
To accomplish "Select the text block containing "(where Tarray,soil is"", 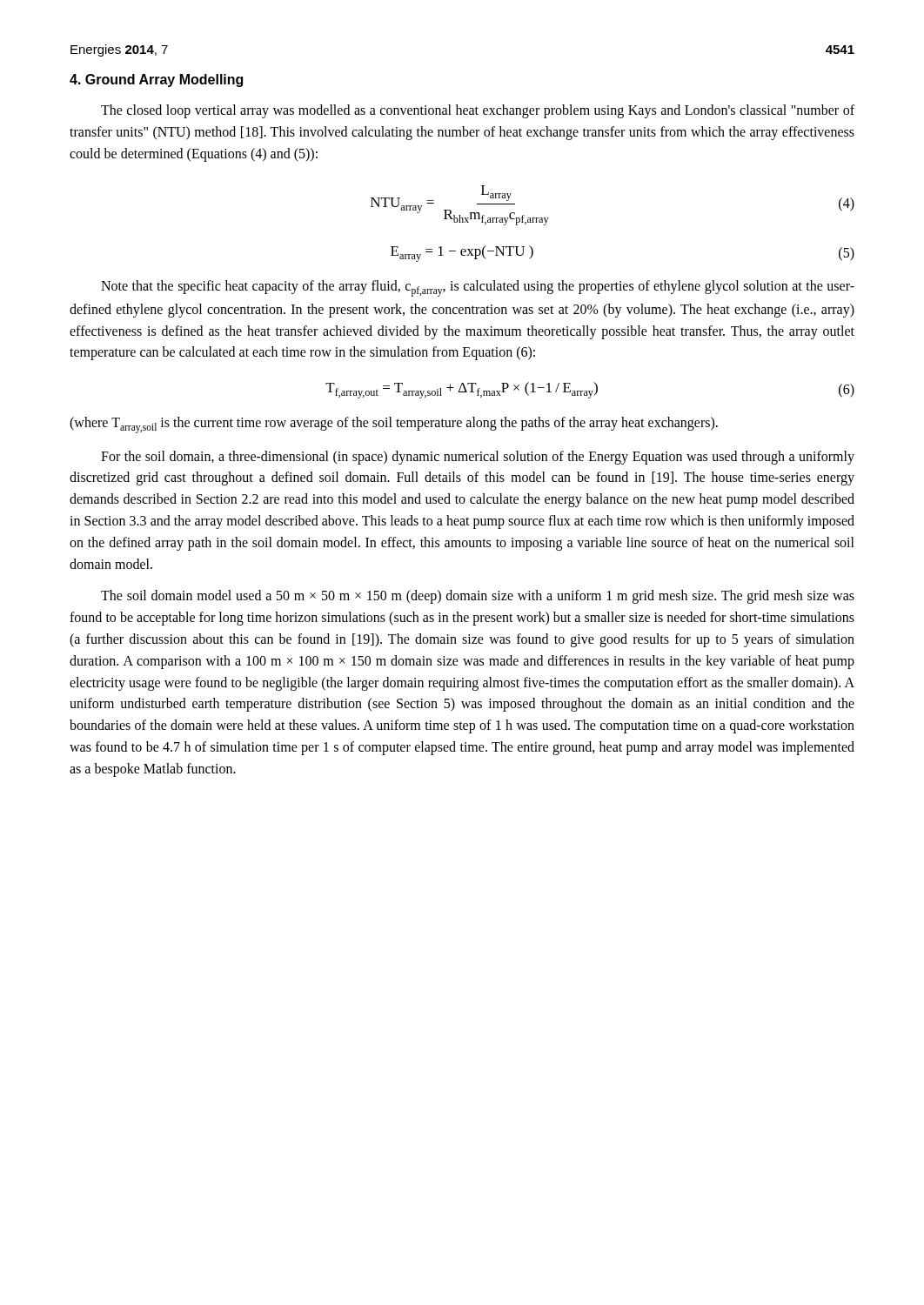I will pos(462,424).
